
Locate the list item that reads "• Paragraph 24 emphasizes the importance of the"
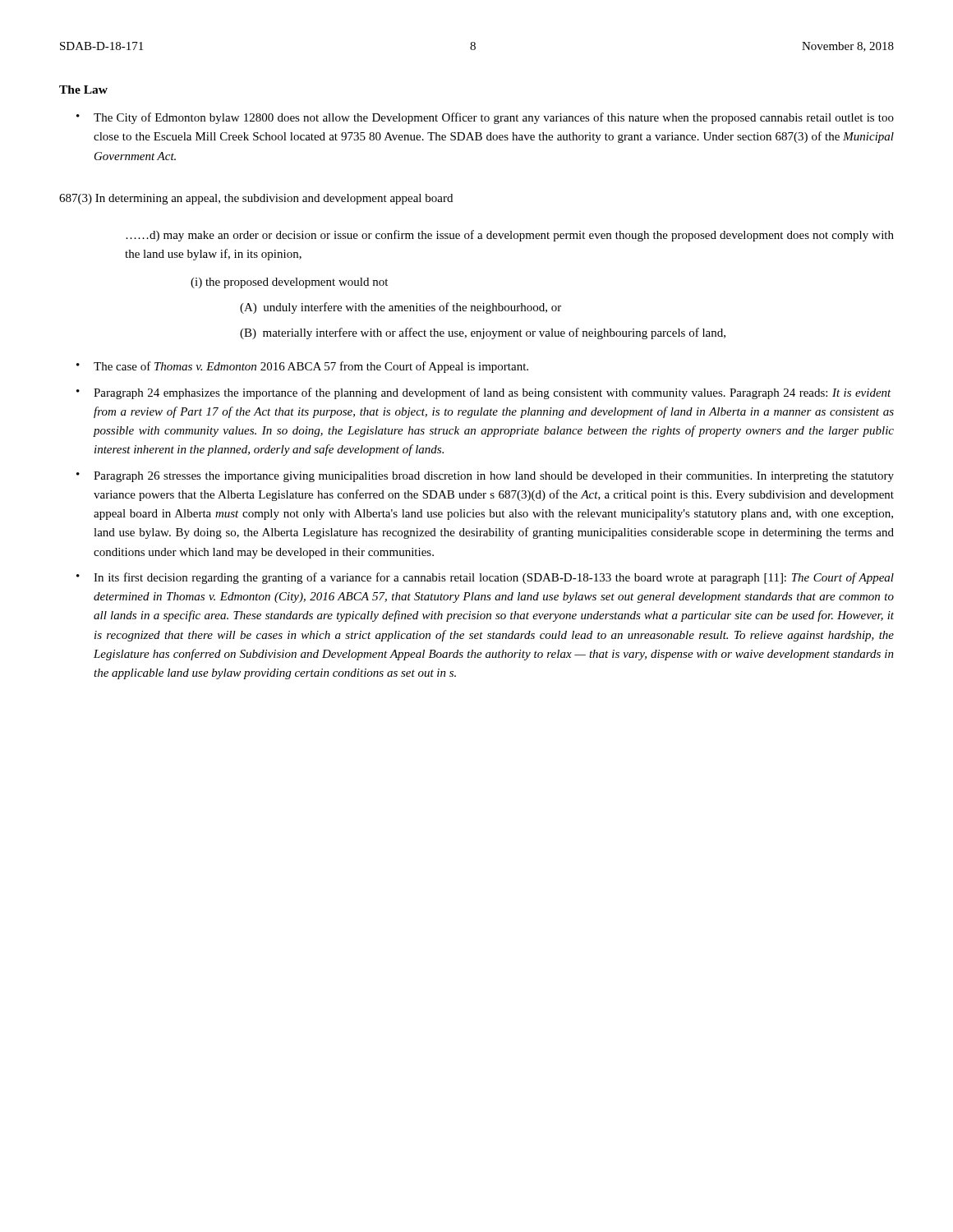pos(485,421)
